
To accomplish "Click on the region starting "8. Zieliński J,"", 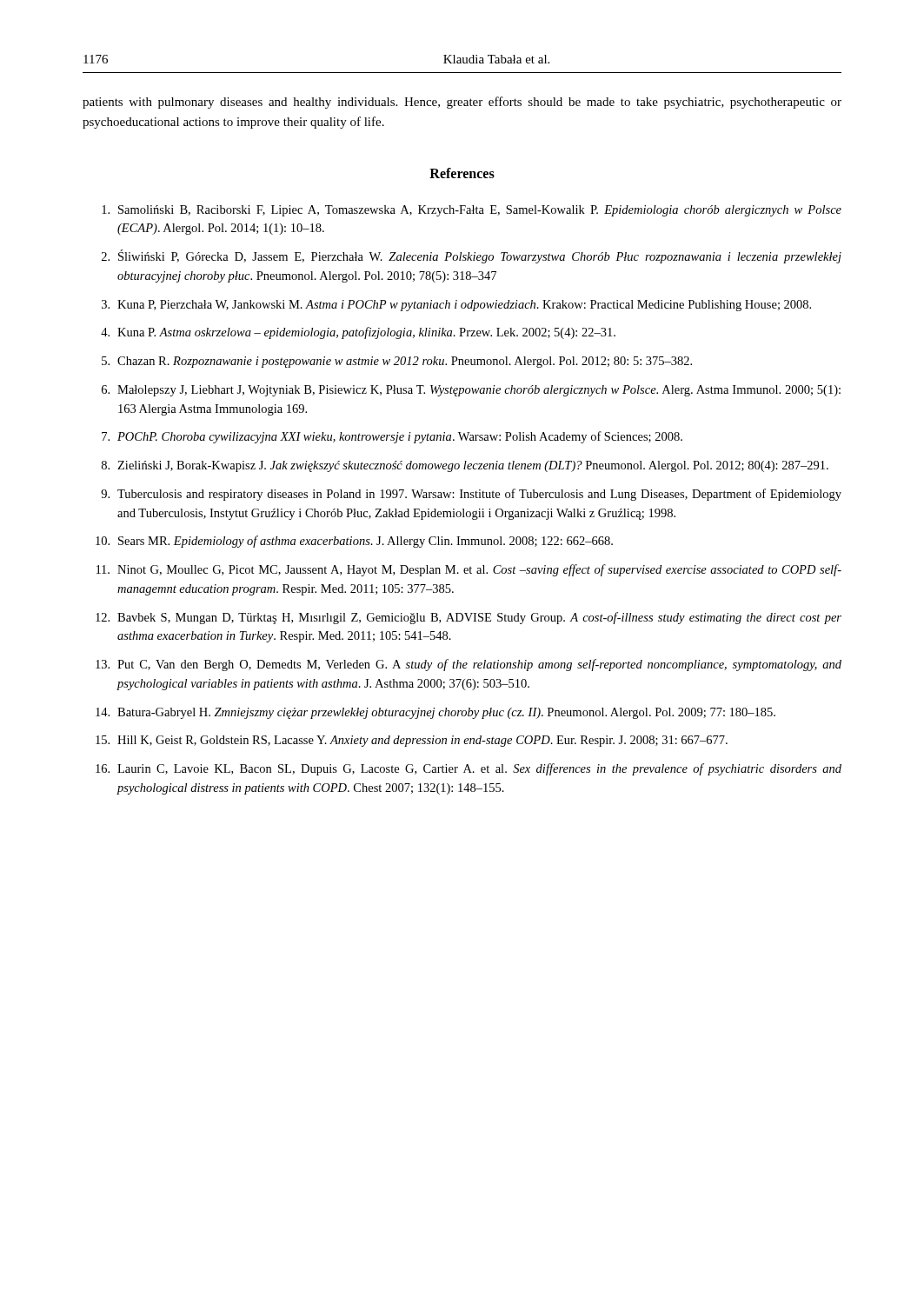I will click(x=462, y=466).
